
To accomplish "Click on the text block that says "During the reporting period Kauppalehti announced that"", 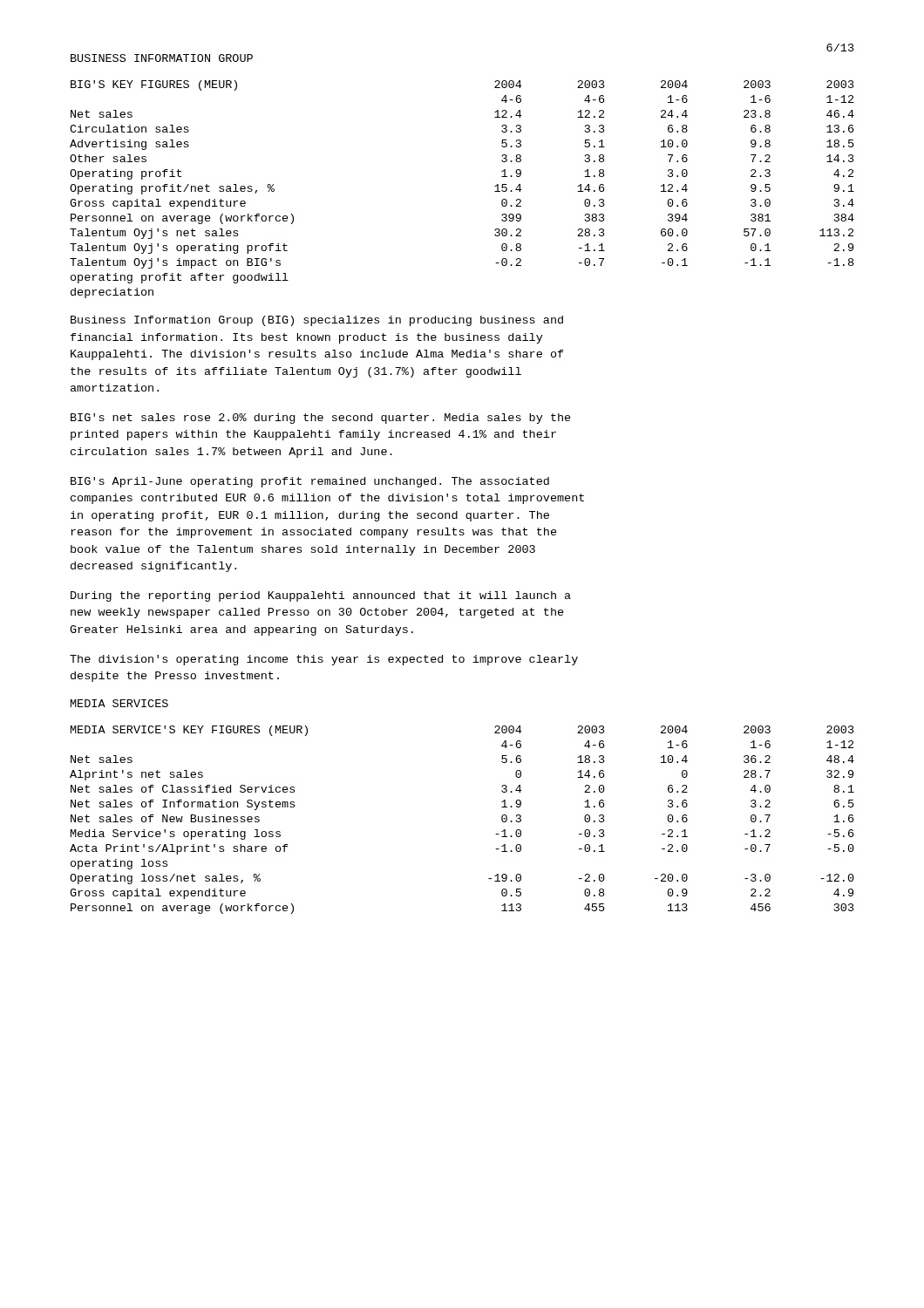I will [x=320, y=613].
